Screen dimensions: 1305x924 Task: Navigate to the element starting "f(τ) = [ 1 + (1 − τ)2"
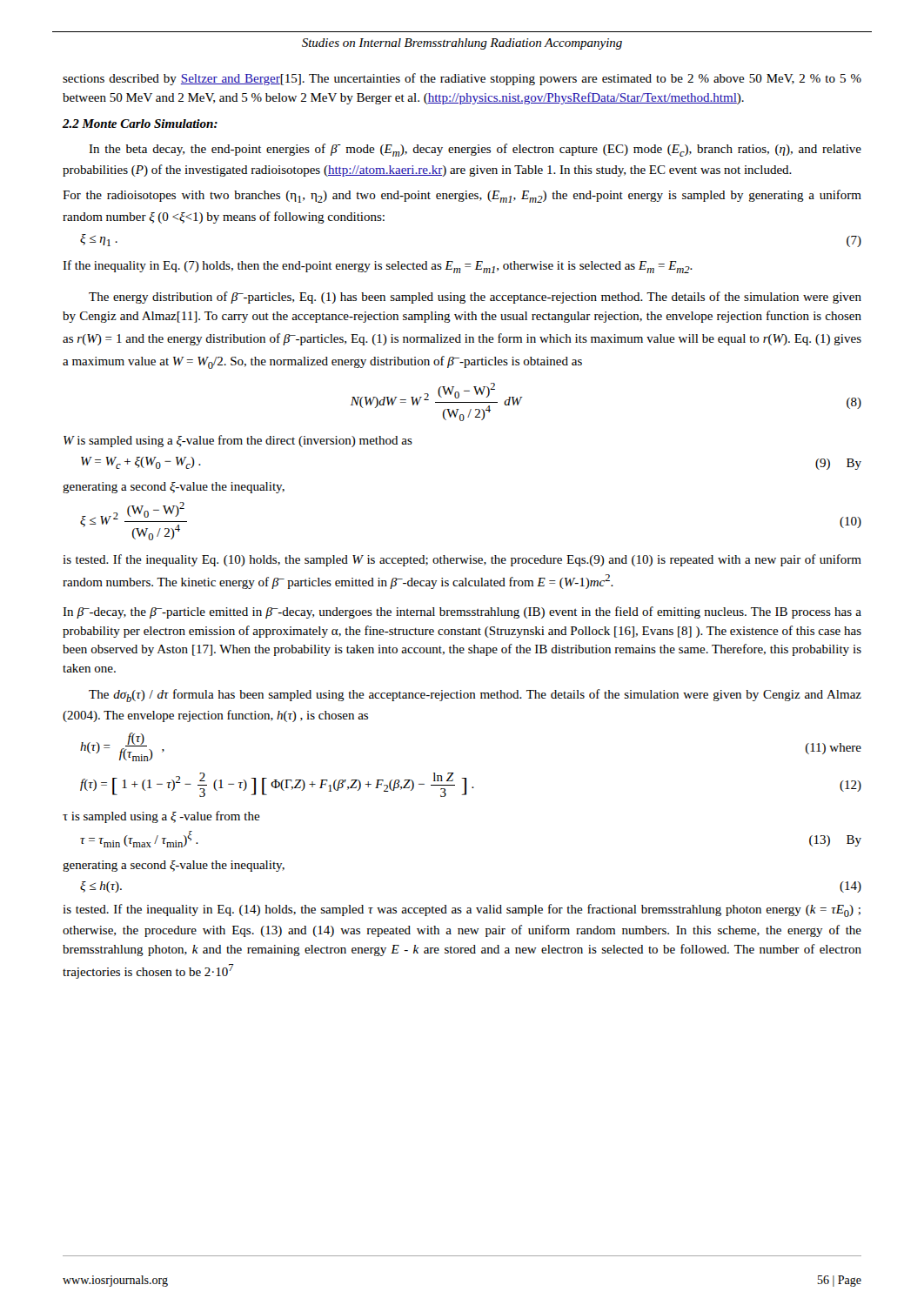click(x=462, y=785)
